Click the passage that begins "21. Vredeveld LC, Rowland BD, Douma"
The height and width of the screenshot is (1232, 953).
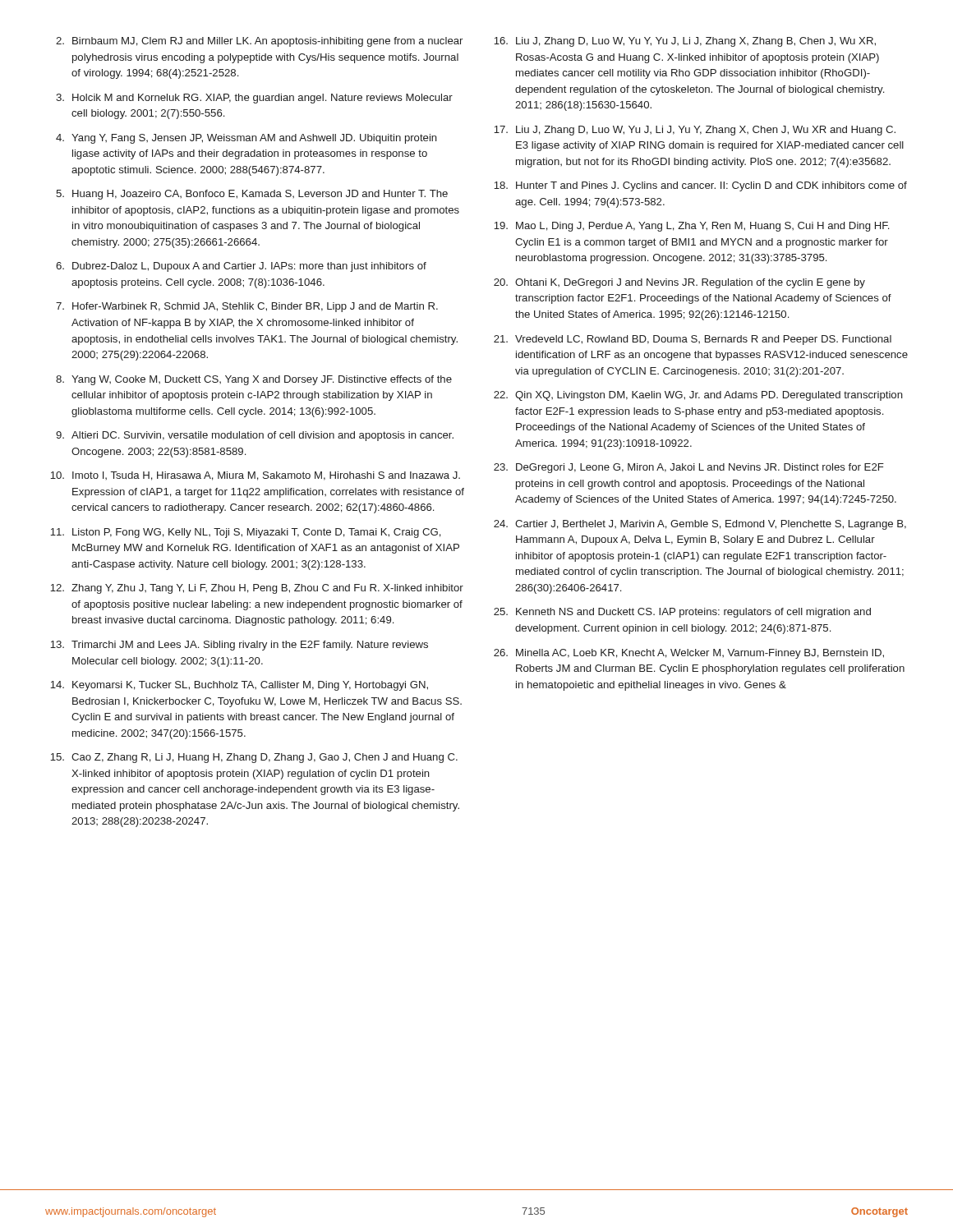[698, 355]
